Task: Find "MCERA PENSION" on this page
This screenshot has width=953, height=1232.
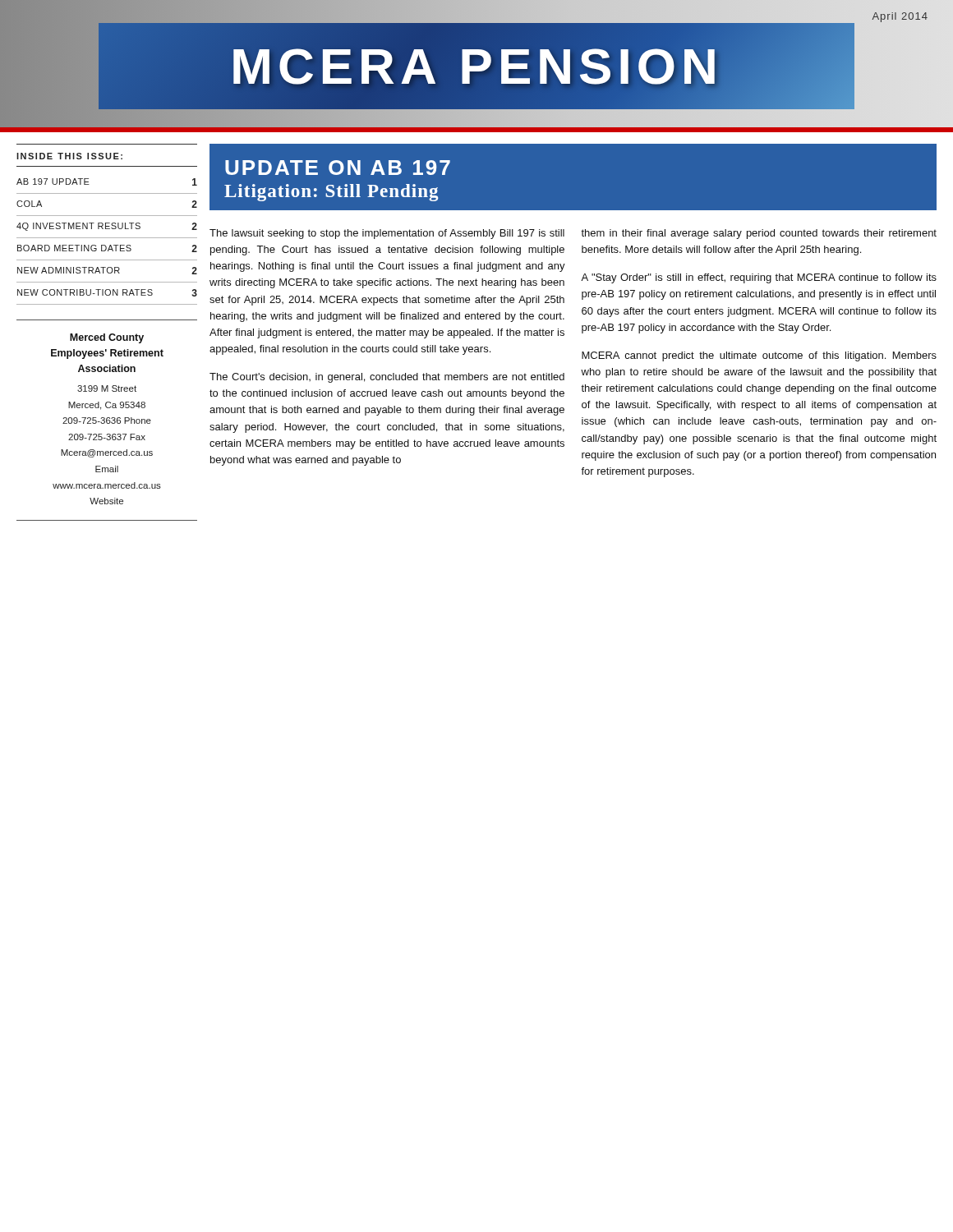Action: coord(476,66)
